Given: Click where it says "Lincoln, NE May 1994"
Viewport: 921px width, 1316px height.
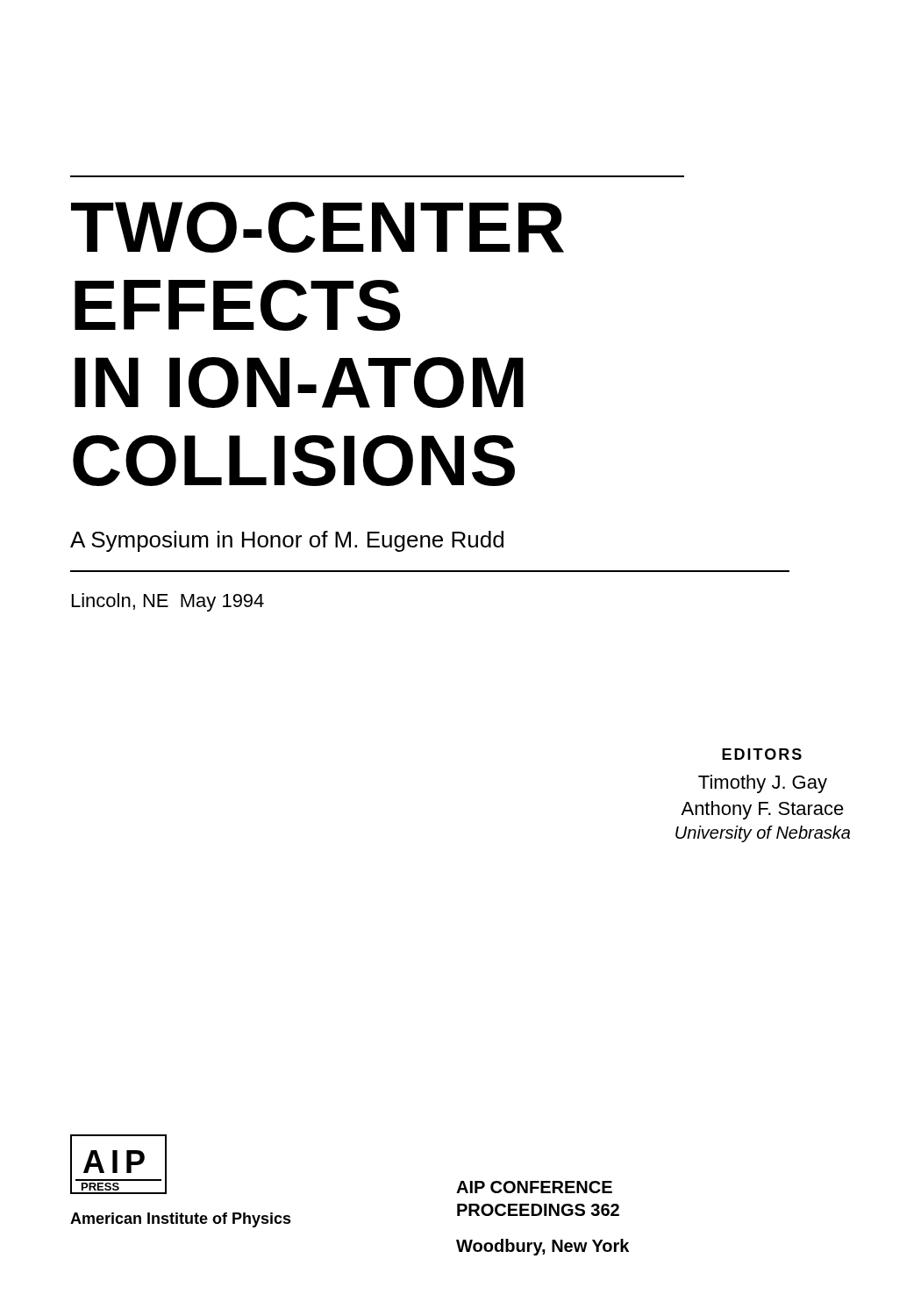Looking at the screenshot, I should tap(167, 601).
